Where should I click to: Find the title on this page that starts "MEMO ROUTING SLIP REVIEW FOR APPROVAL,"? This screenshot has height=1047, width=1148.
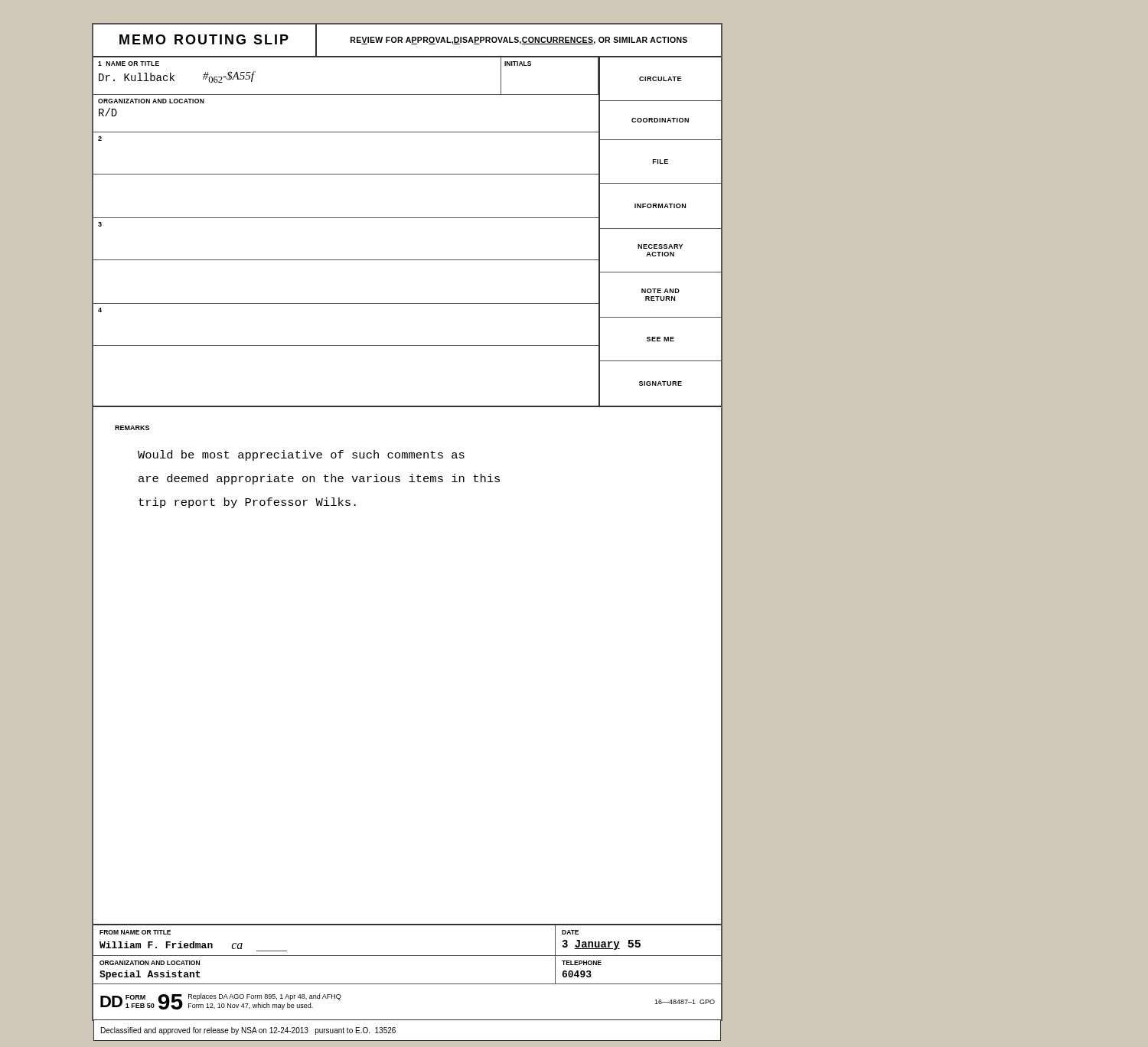407,40
